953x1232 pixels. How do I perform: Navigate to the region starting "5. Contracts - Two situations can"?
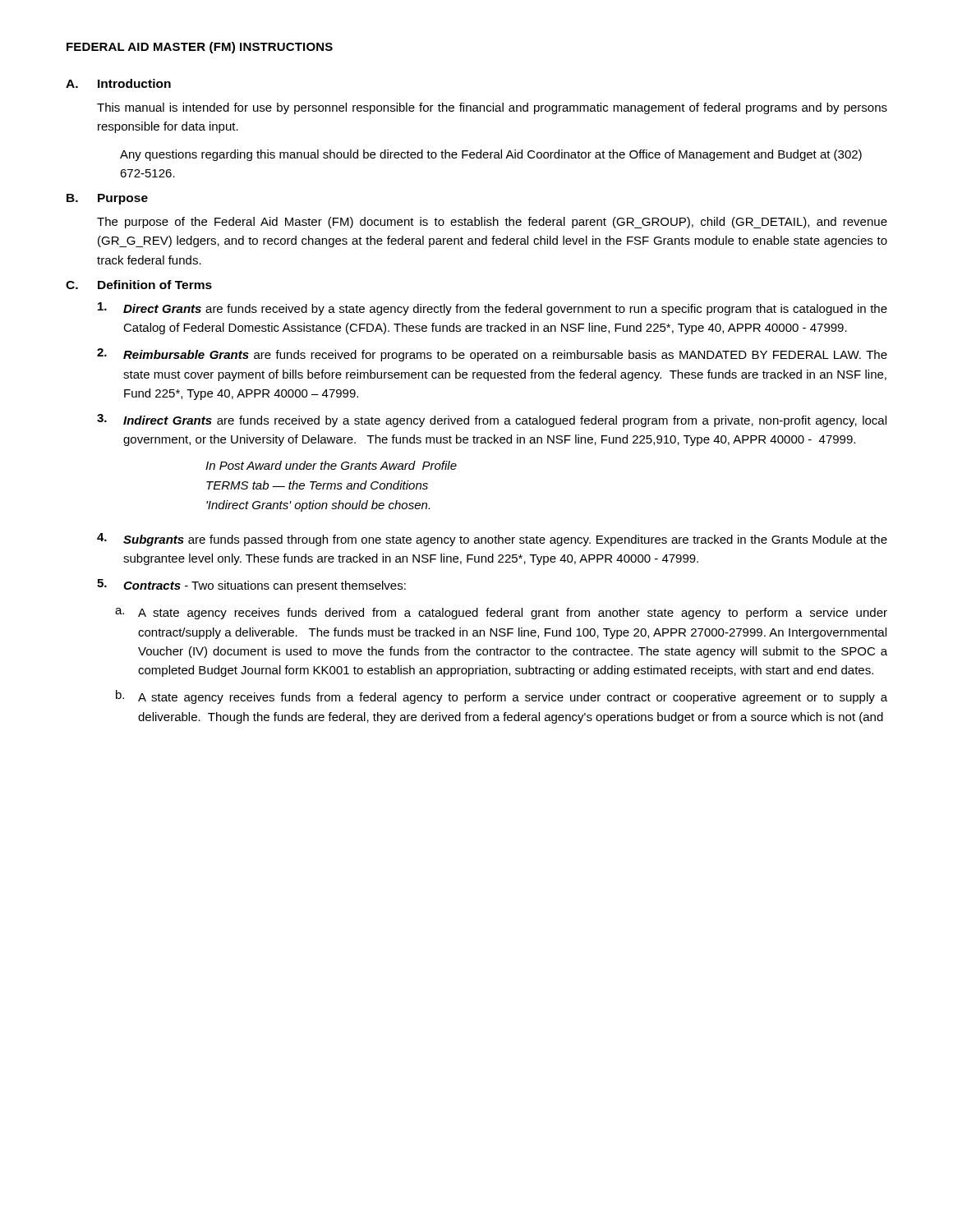click(252, 585)
